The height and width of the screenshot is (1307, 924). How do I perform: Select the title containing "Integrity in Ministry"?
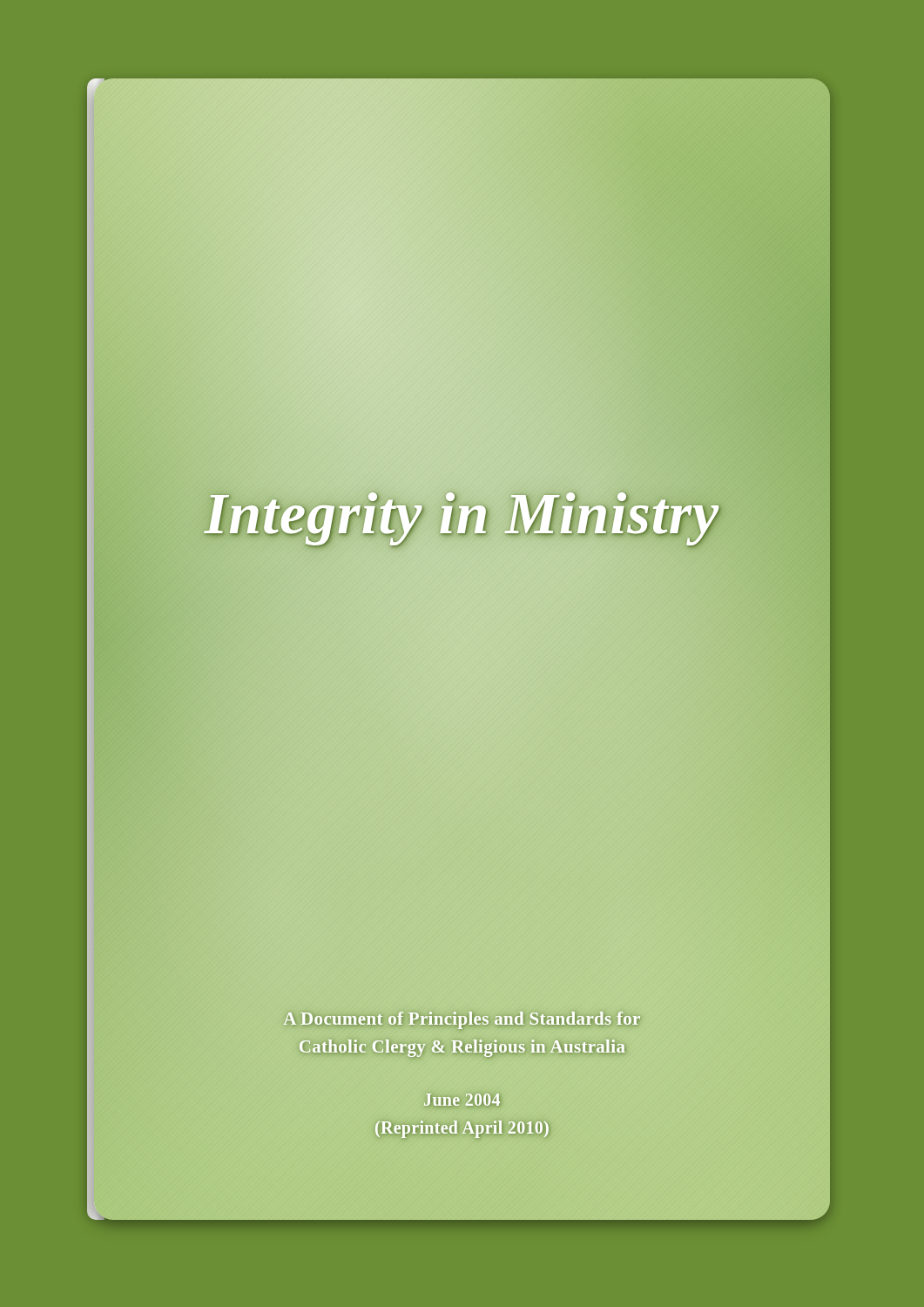(462, 514)
